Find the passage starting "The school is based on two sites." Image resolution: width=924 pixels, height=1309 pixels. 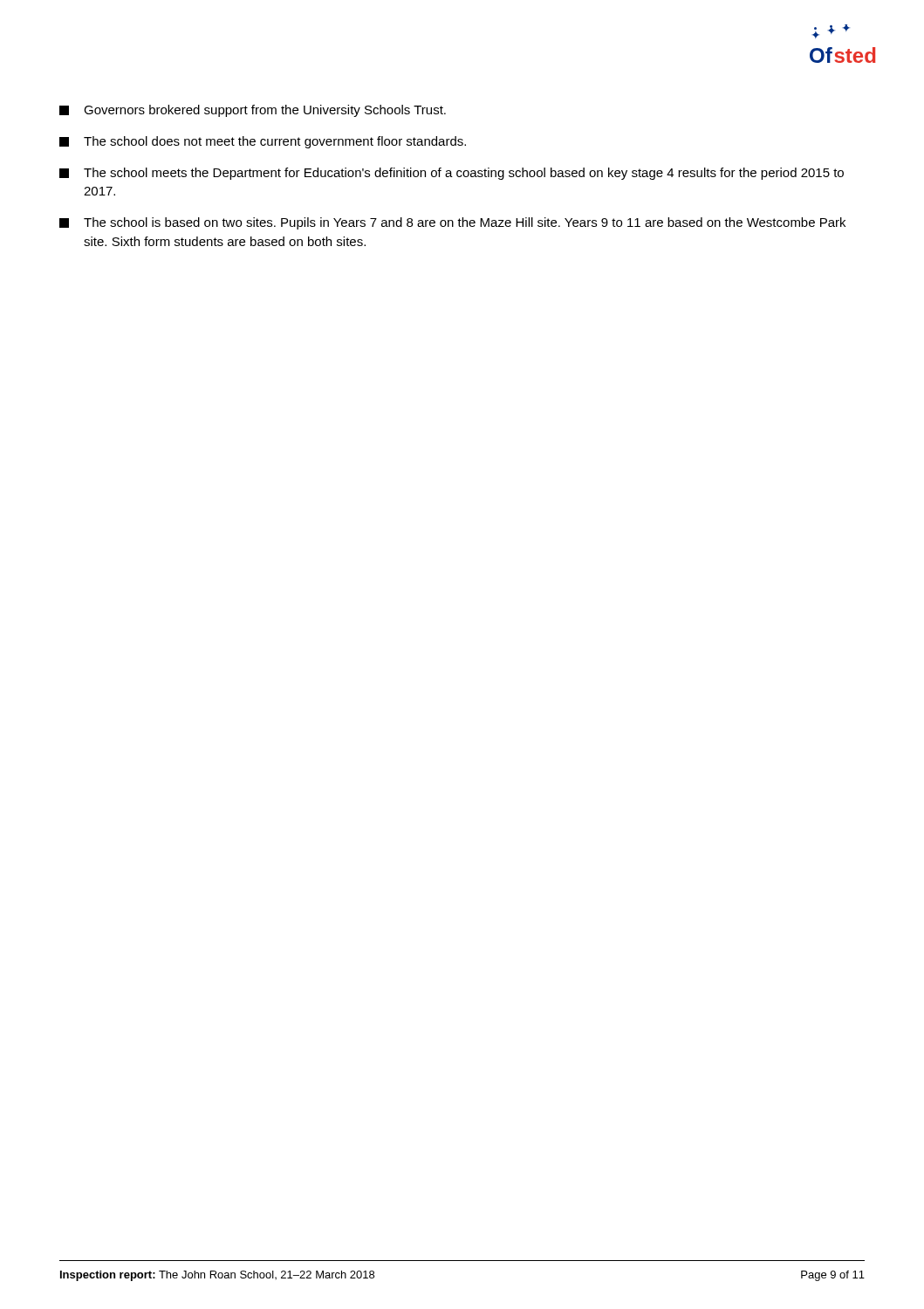point(462,232)
